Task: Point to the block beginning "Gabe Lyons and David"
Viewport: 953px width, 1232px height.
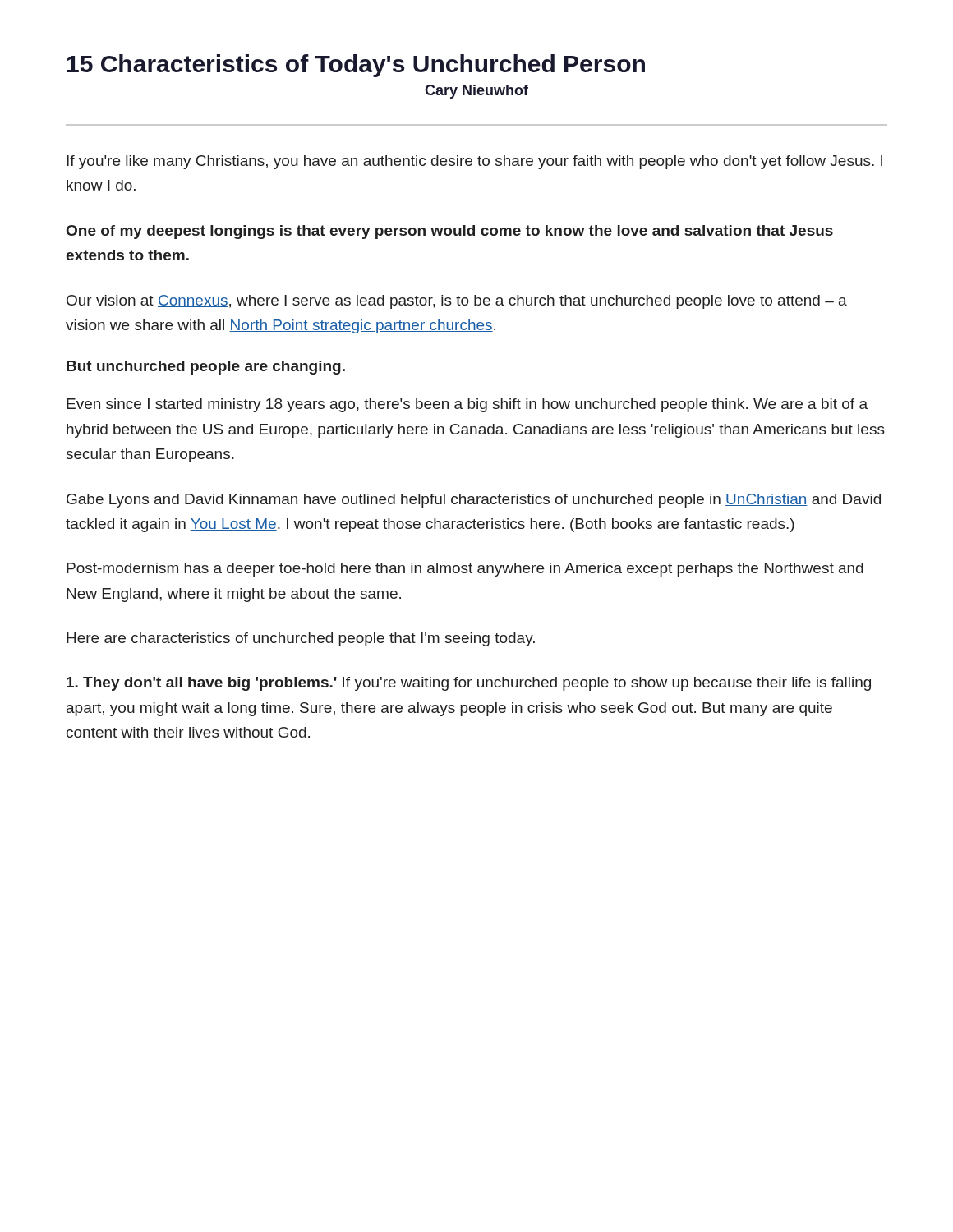Action: click(474, 511)
